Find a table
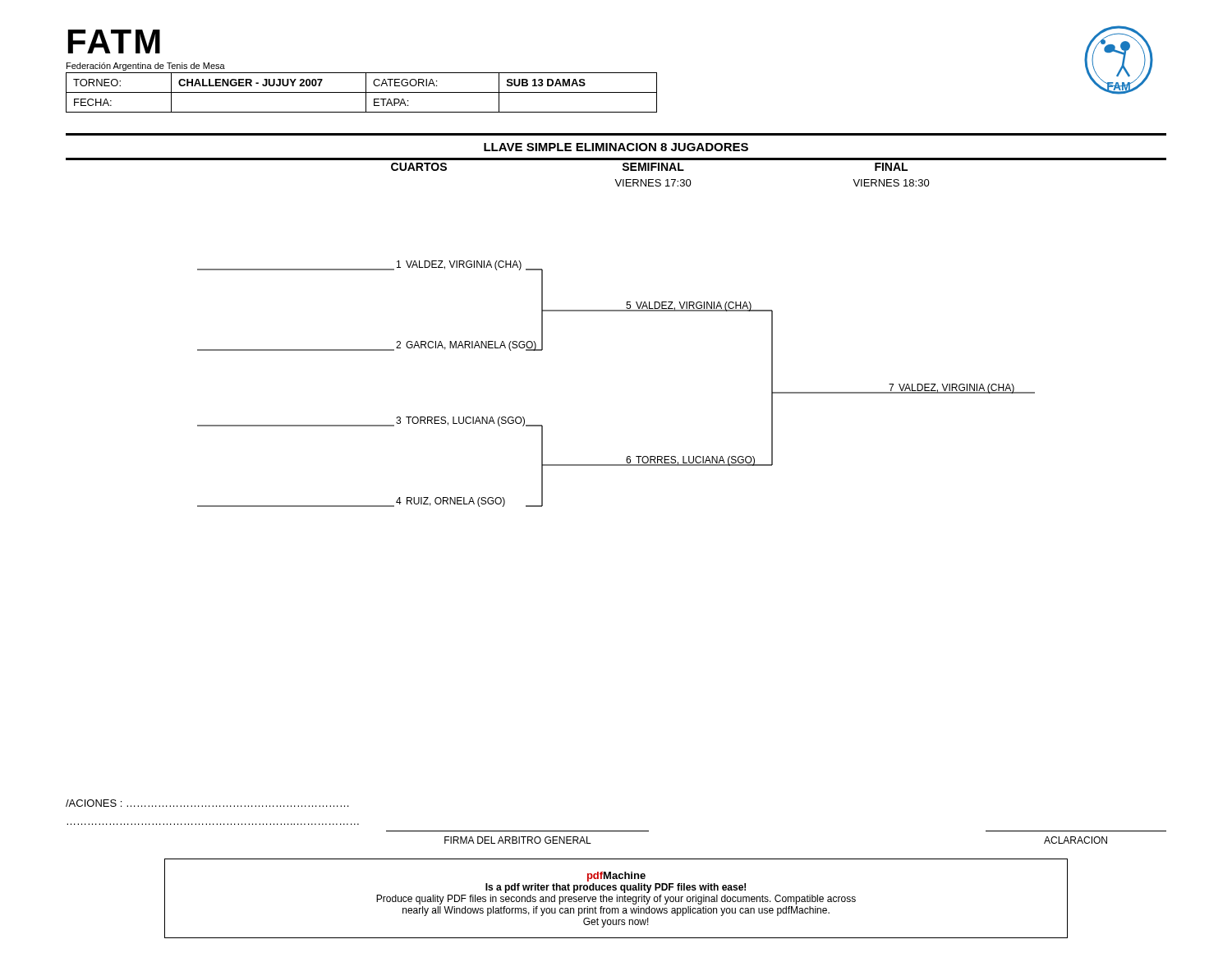This screenshot has height=953, width=1232. (361, 92)
